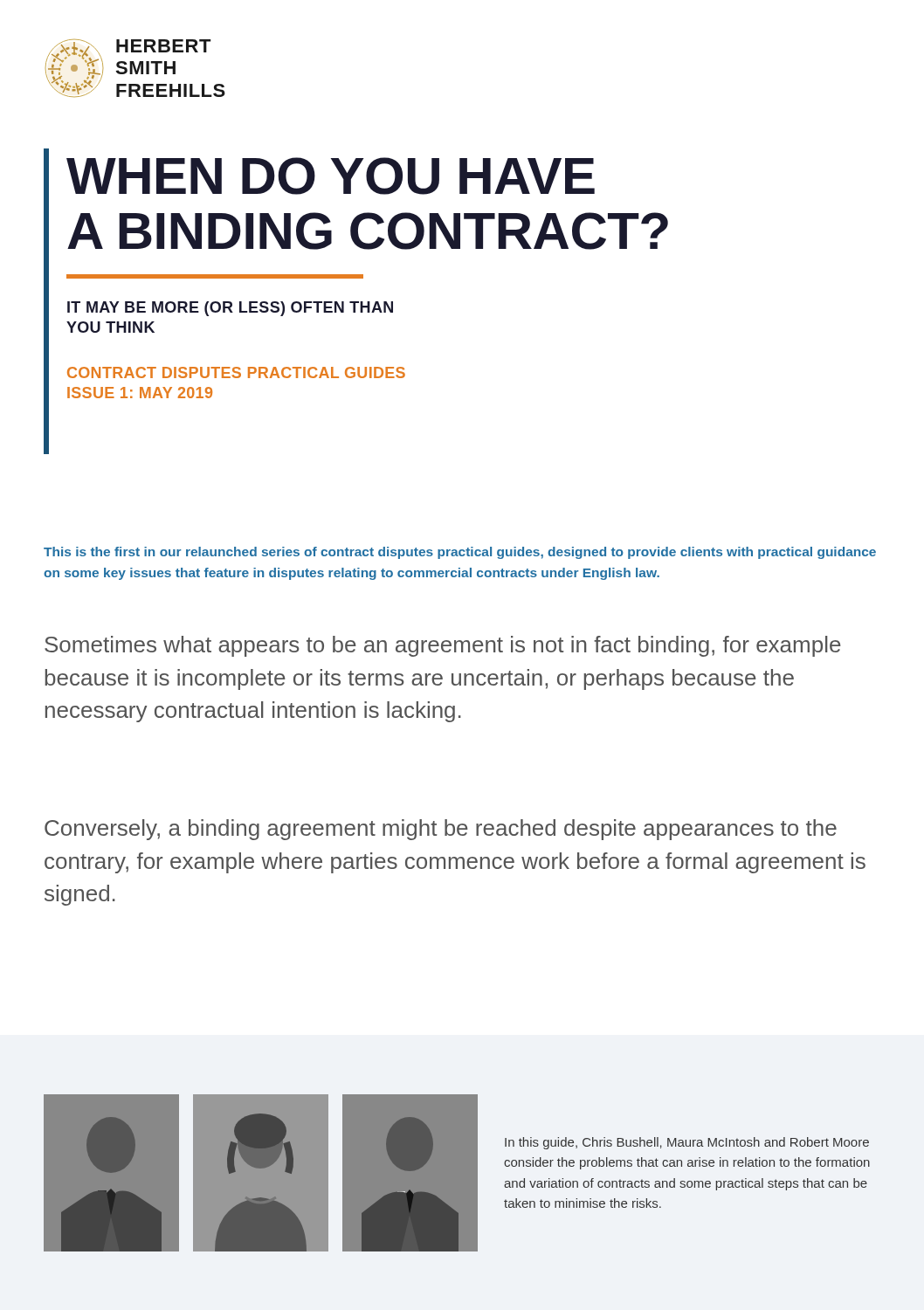924x1310 pixels.
Task: Point to the block beginning "Sometimes what appears to be an agreement is"
Action: coord(462,678)
